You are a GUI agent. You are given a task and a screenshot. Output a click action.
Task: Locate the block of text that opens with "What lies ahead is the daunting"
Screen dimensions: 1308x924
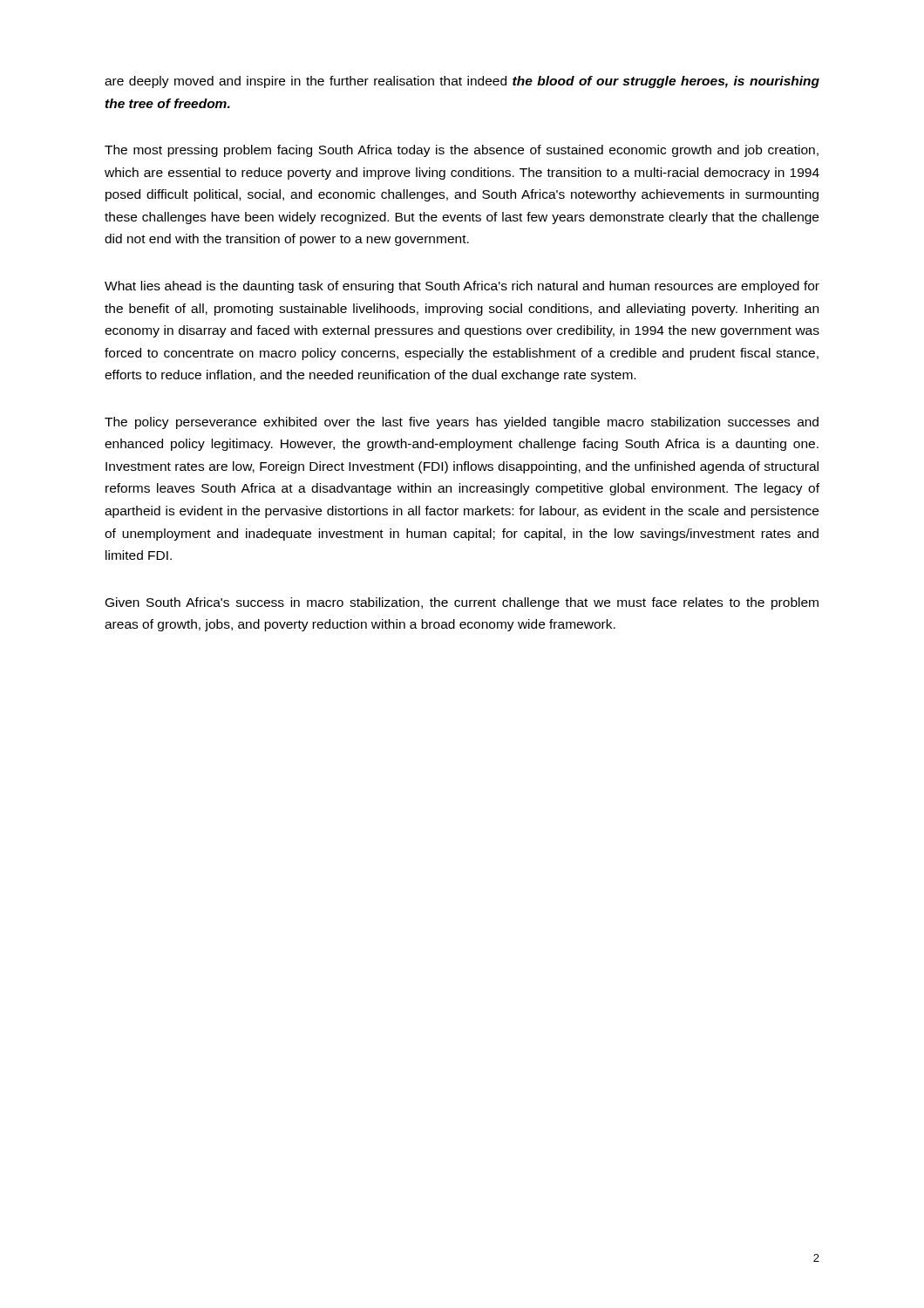point(462,330)
